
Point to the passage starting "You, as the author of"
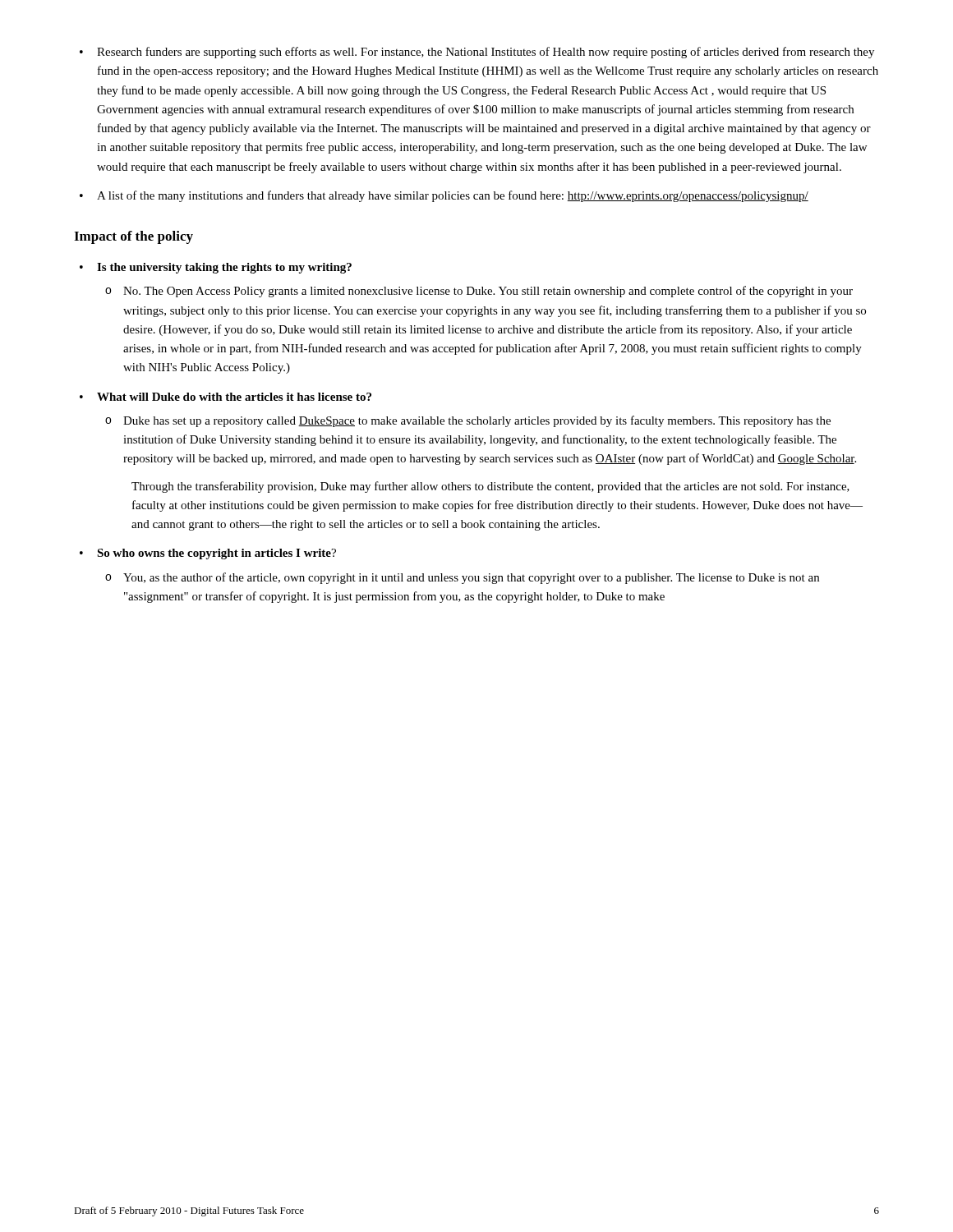point(471,587)
